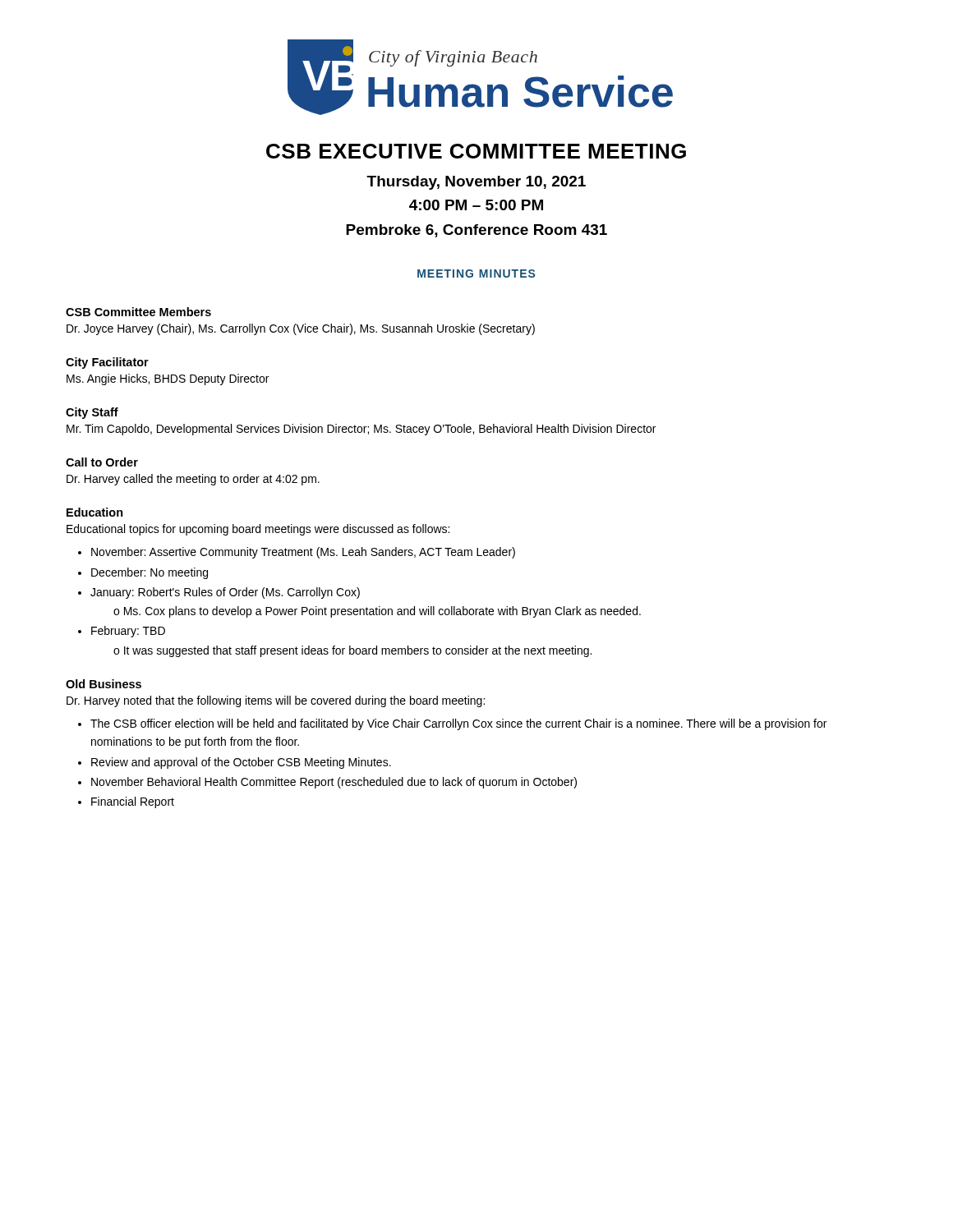Locate the text block starting "February: TBD It was suggested that staff present"

point(489,642)
